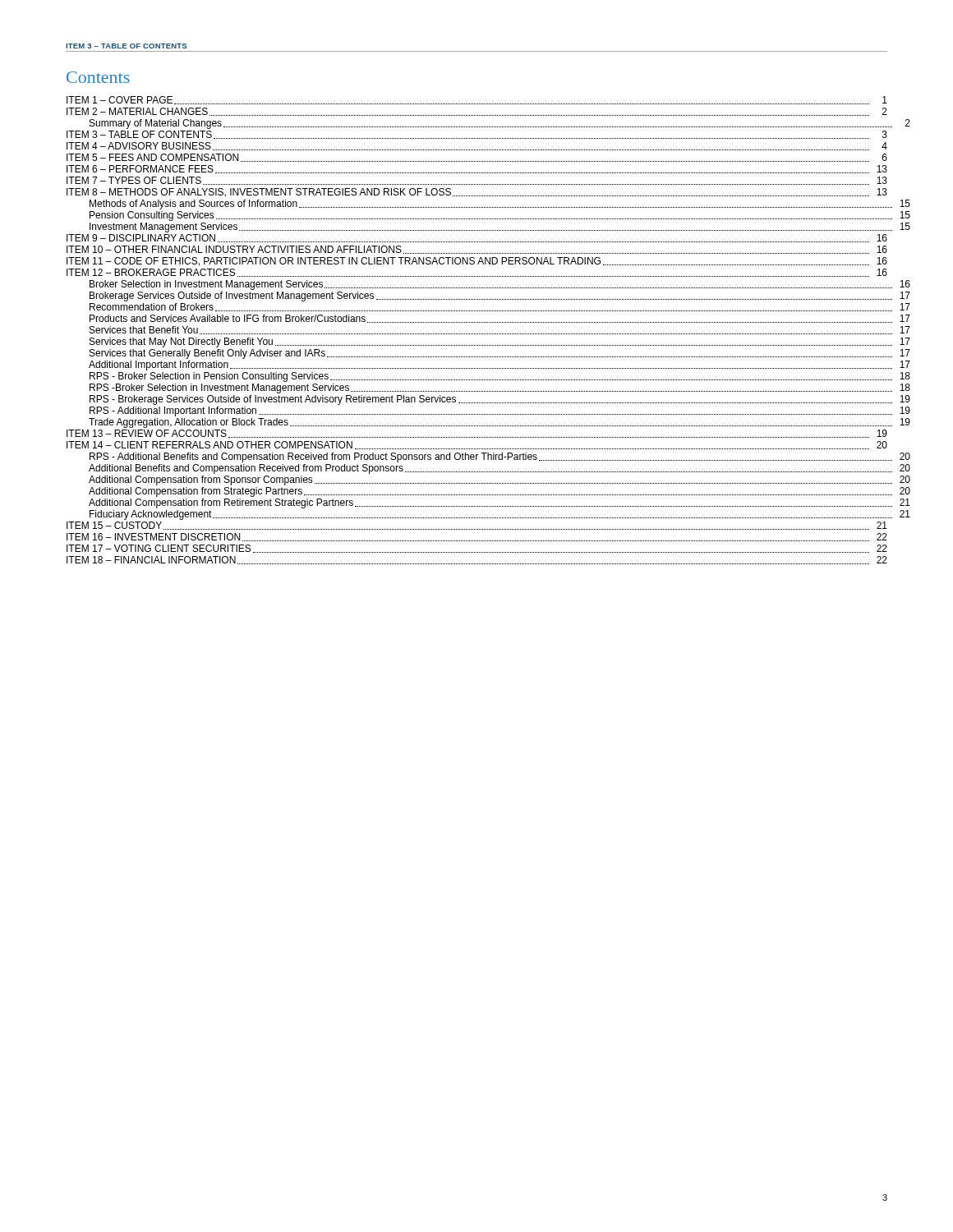Point to the block beginning "Services that Generally"
The height and width of the screenshot is (1232, 953).
(476, 353)
